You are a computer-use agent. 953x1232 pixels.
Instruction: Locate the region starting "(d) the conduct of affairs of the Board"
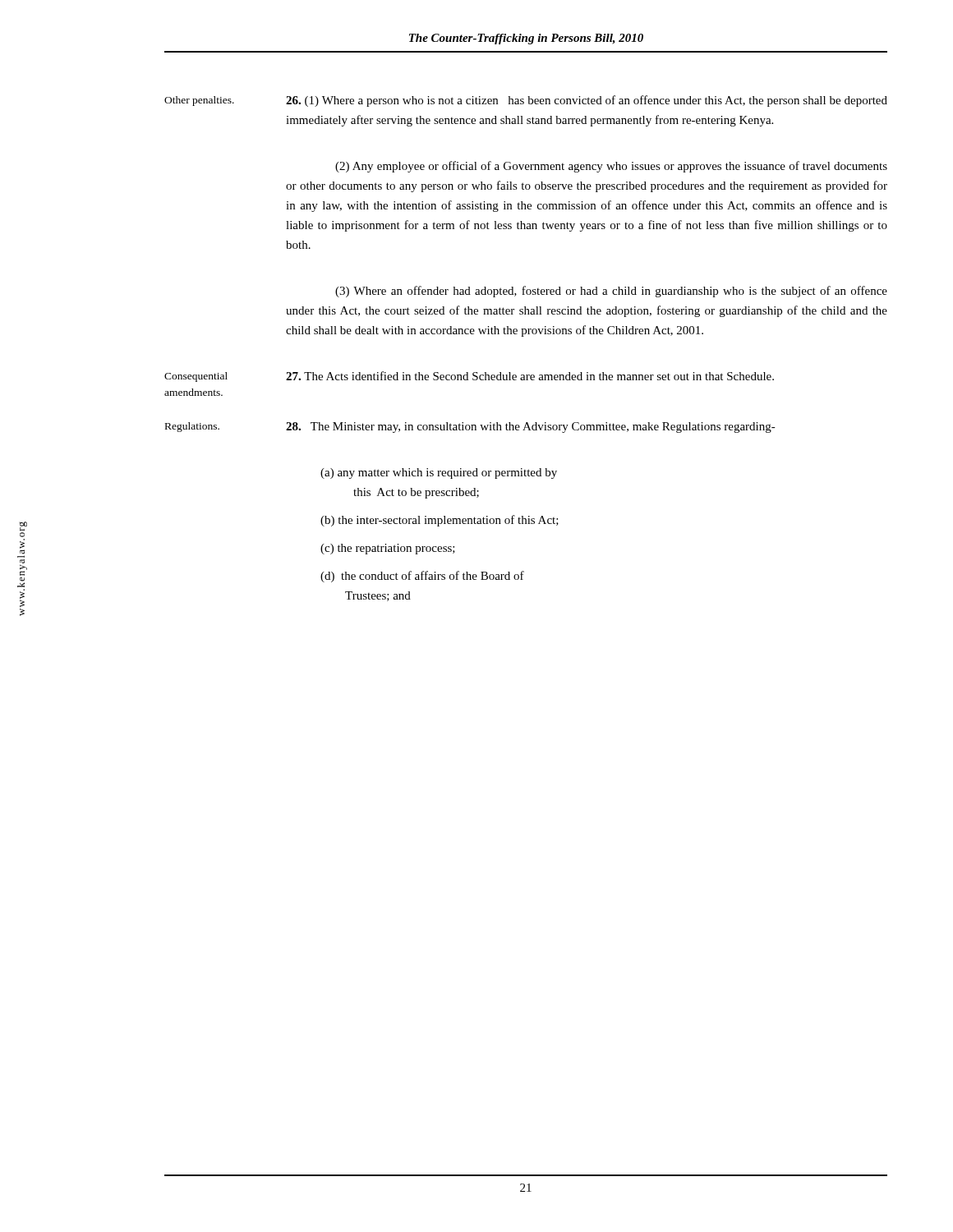coord(422,577)
